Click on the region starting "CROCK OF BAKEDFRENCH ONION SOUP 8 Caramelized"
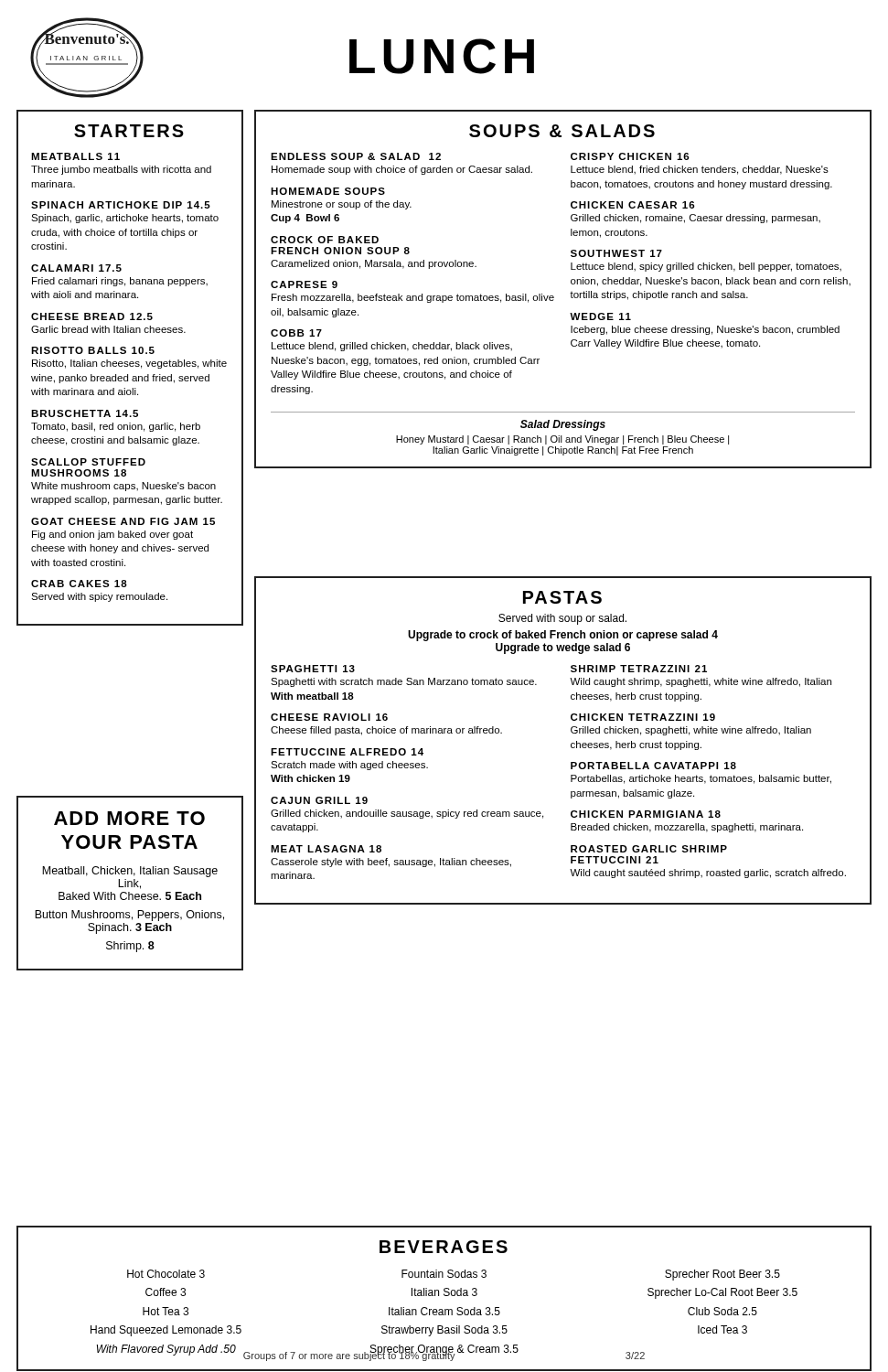Viewport: 888px width, 1372px height. [413, 252]
